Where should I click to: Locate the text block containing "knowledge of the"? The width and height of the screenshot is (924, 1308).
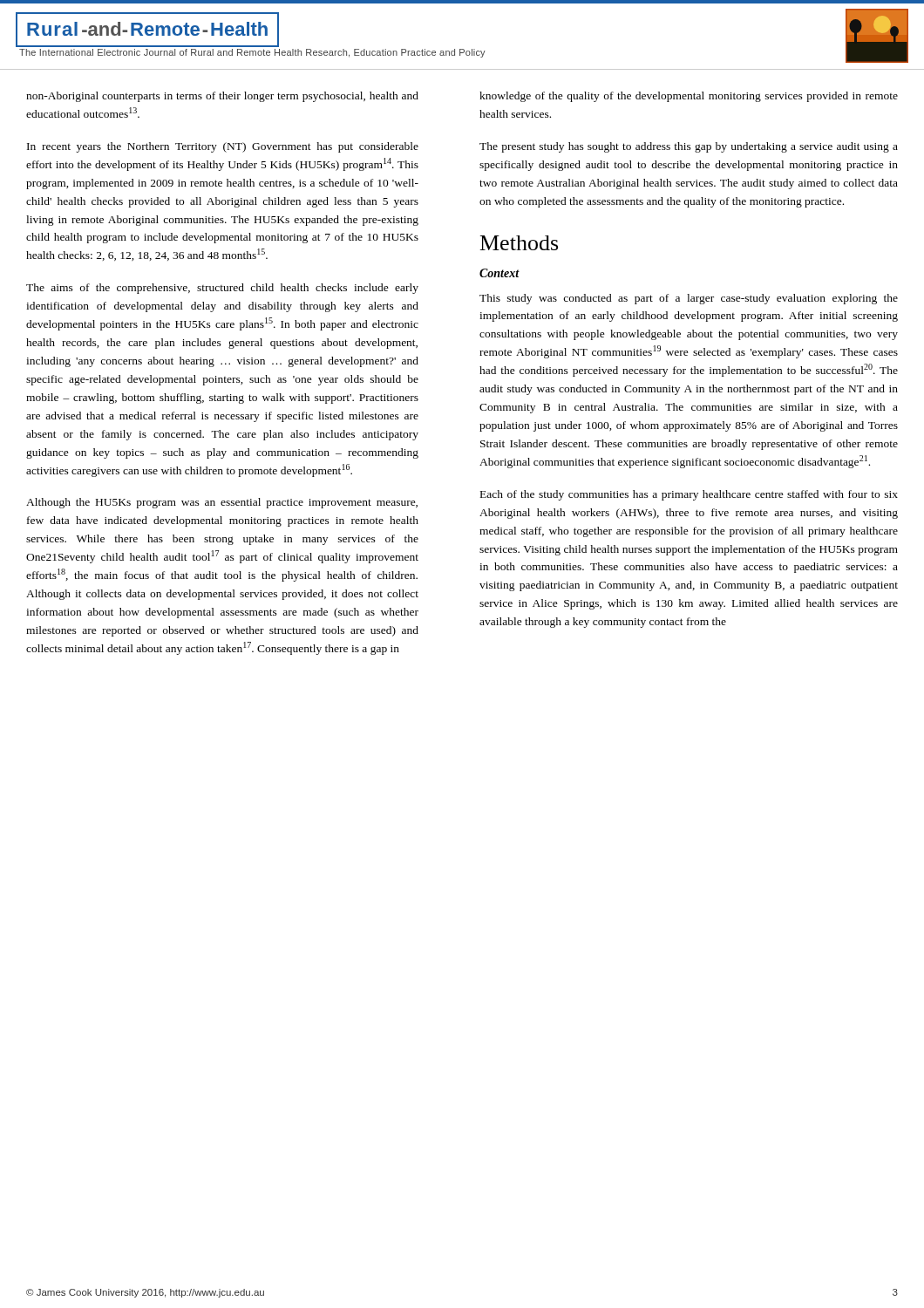coord(689,105)
